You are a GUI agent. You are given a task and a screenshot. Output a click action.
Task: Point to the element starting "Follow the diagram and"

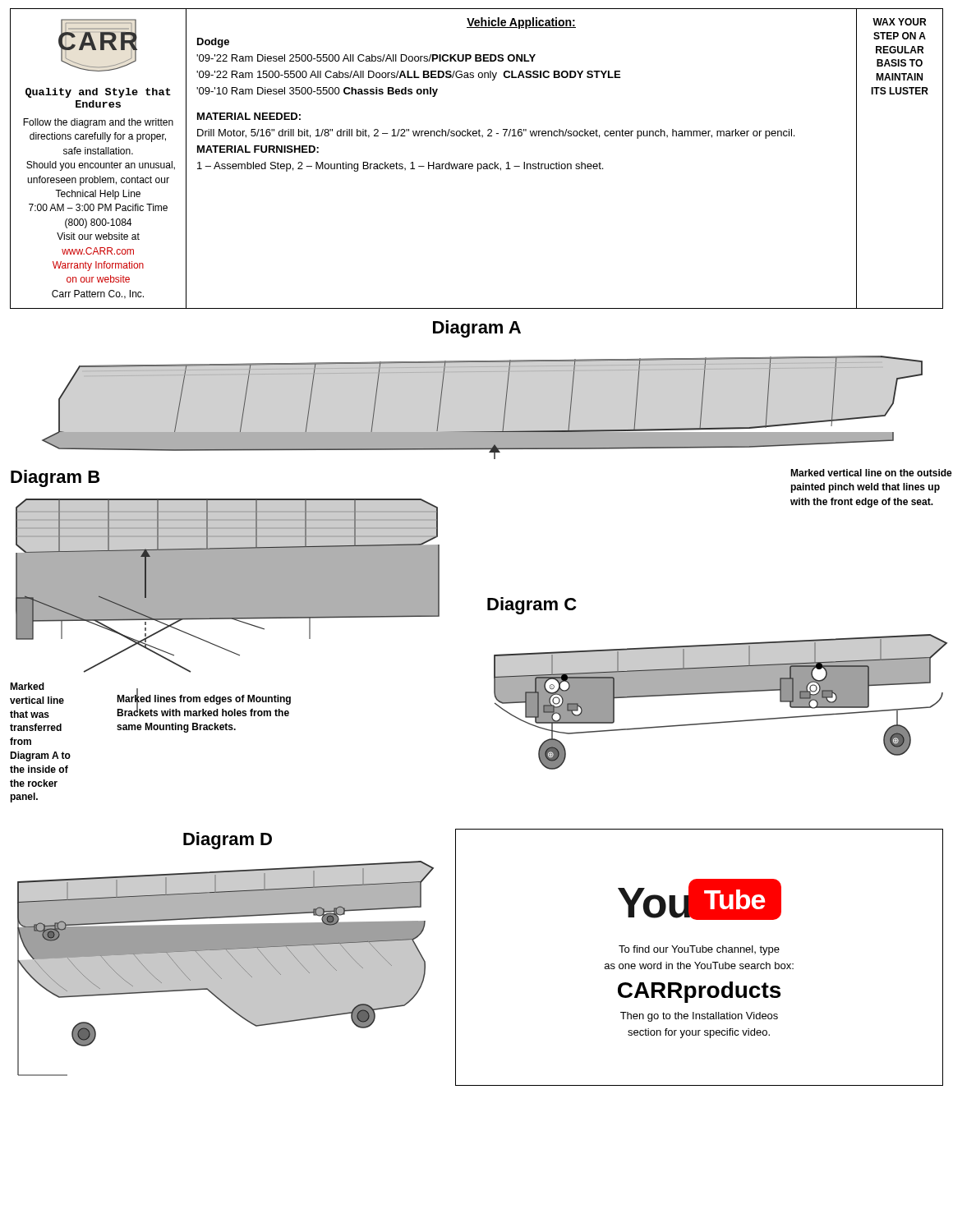pos(98,208)
